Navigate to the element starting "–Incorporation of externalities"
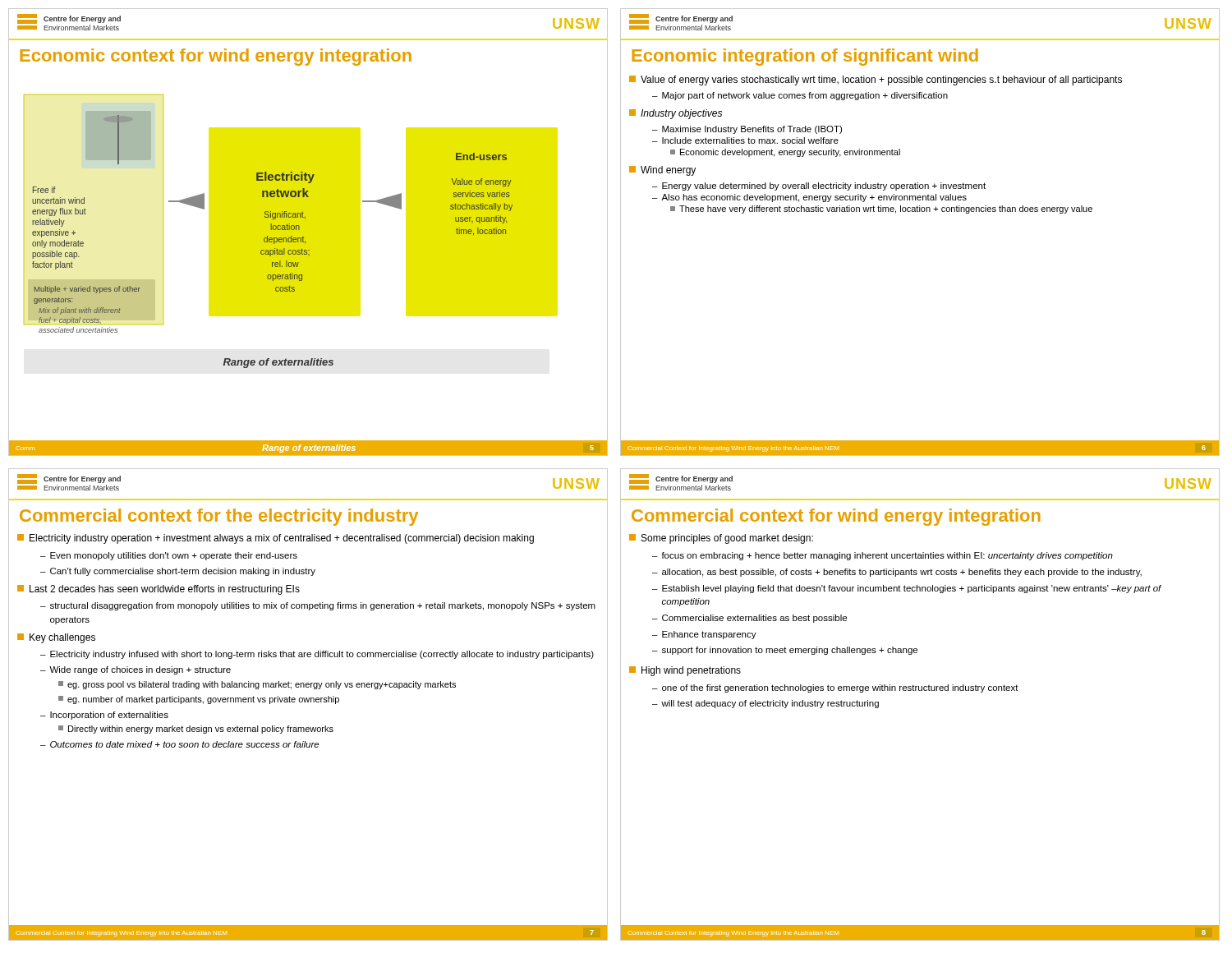1232x953 pixels. [x=104, y=715]
